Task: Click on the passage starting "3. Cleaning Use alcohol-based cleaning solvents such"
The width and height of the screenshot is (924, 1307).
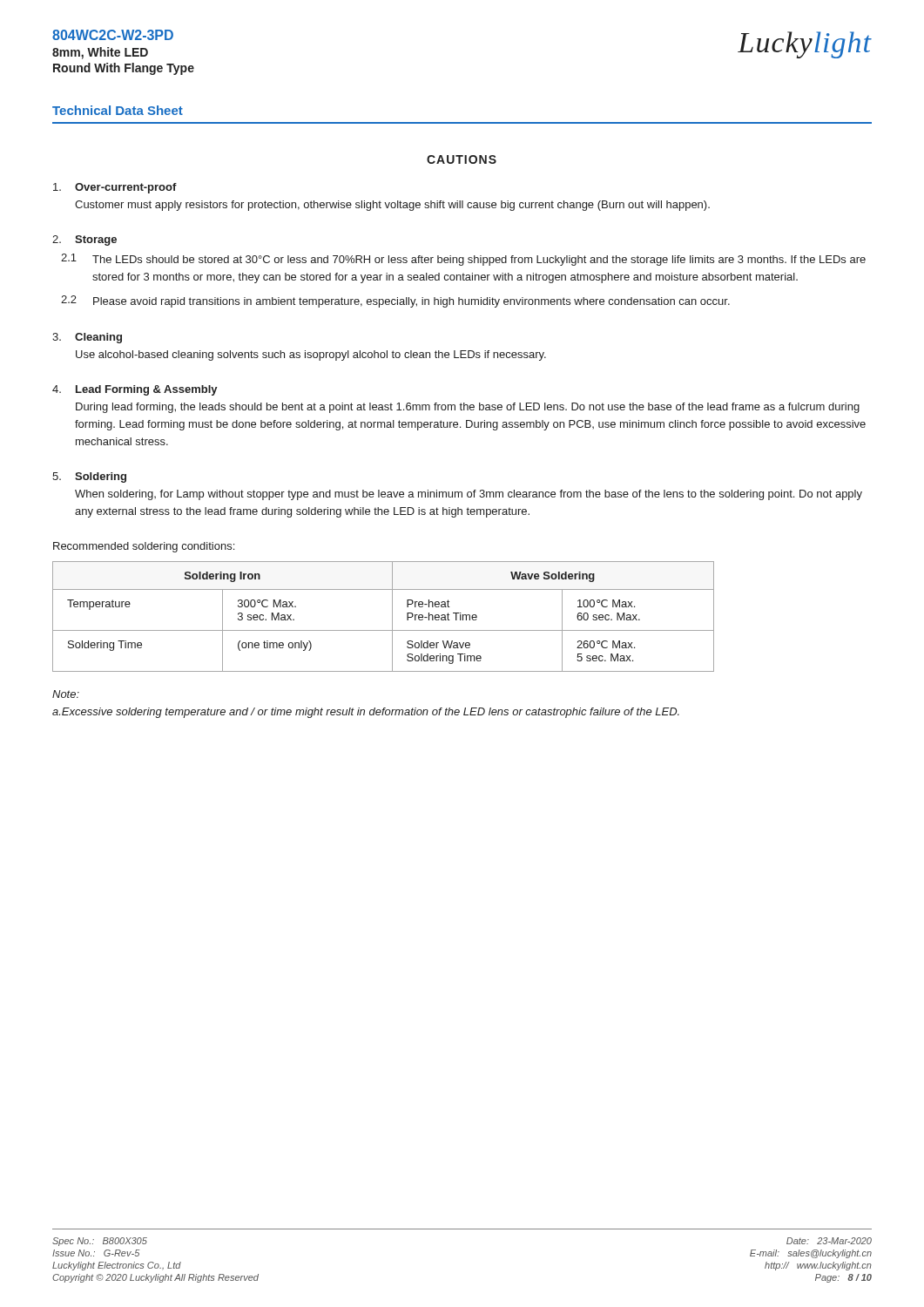Action: pyautogui.click(x=462, y=346)
